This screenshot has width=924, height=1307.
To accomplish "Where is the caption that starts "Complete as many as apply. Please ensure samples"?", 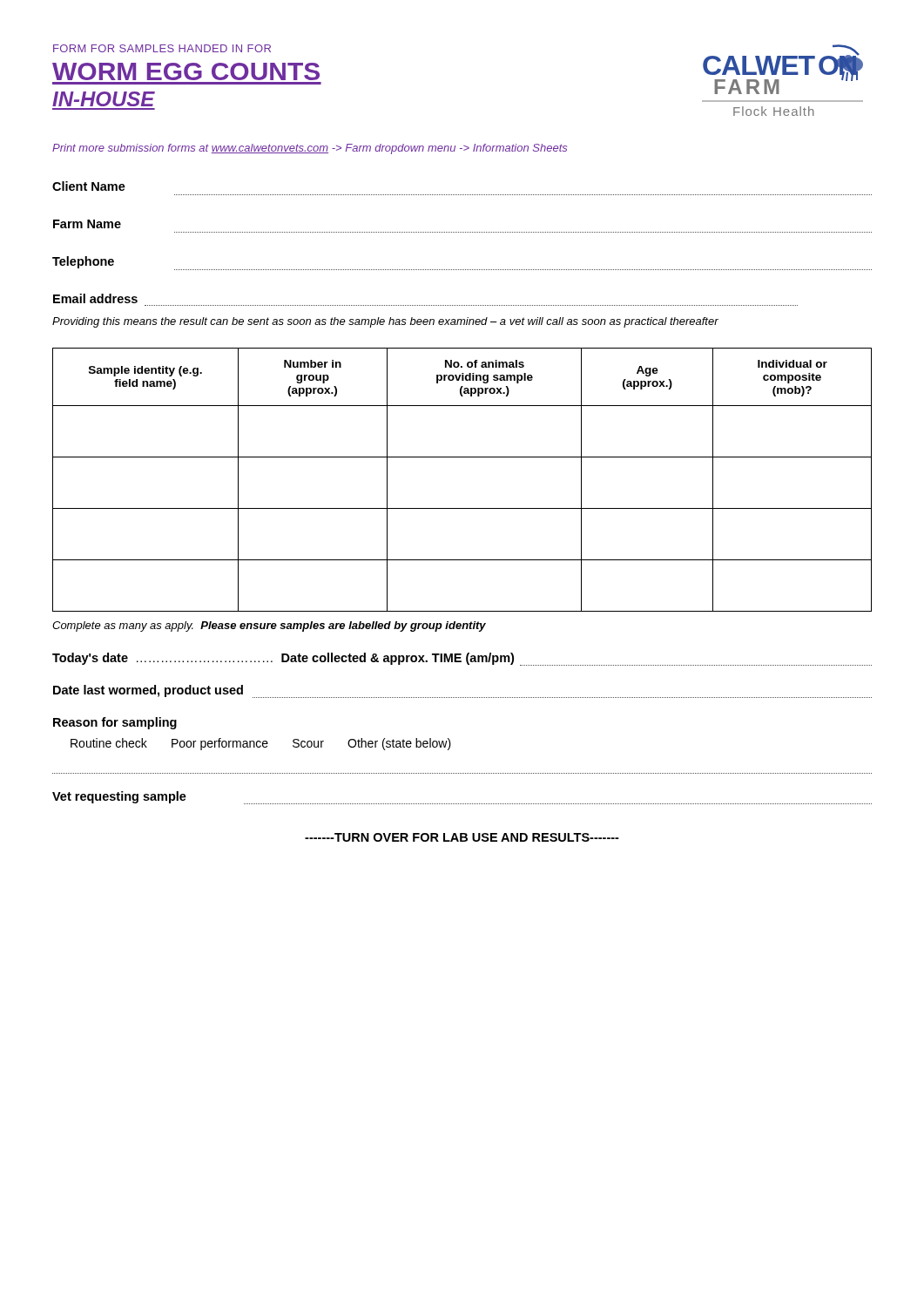I will pyautogui.click(x=269, y=625).
